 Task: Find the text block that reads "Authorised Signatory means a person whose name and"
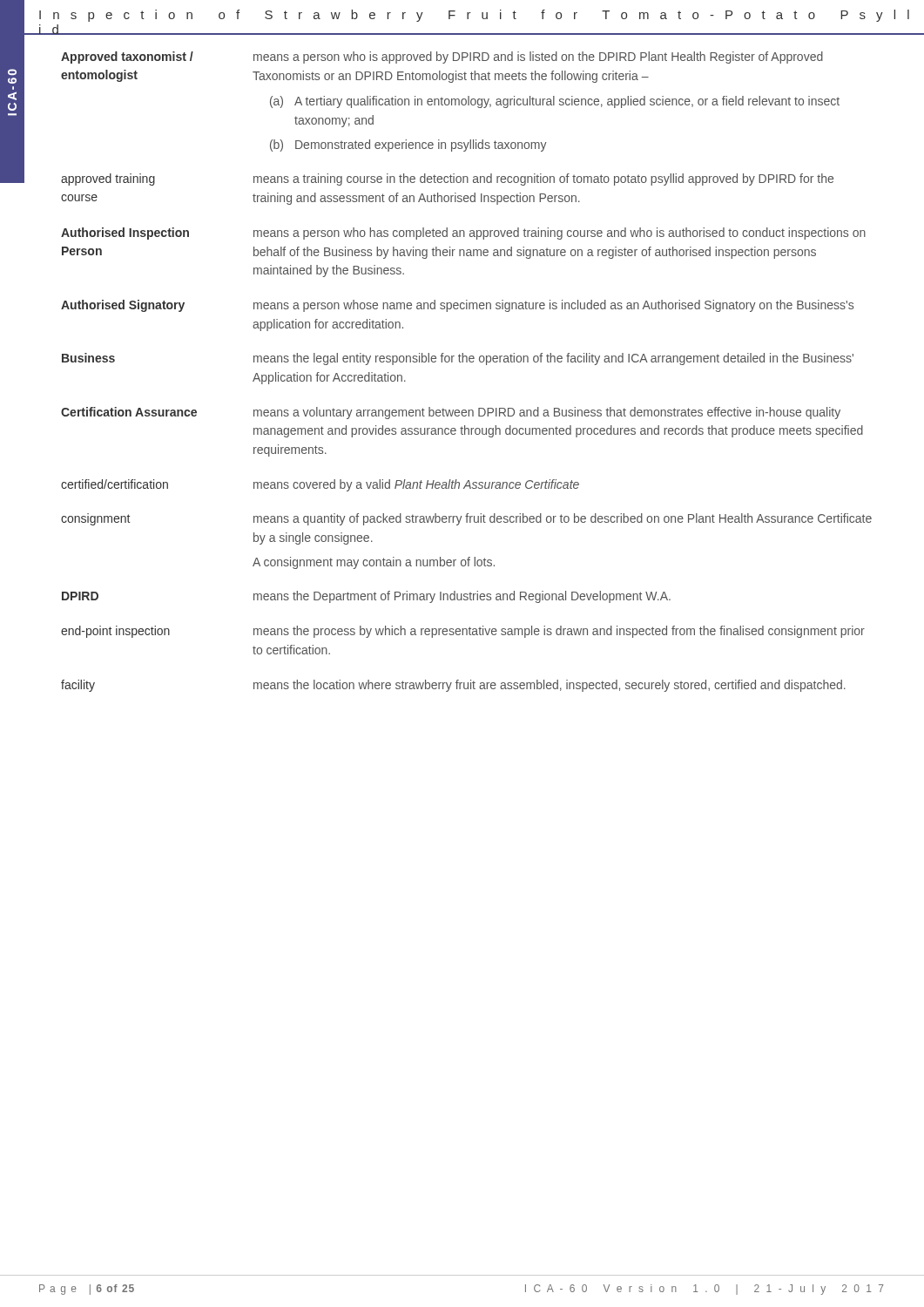point(469,315)
